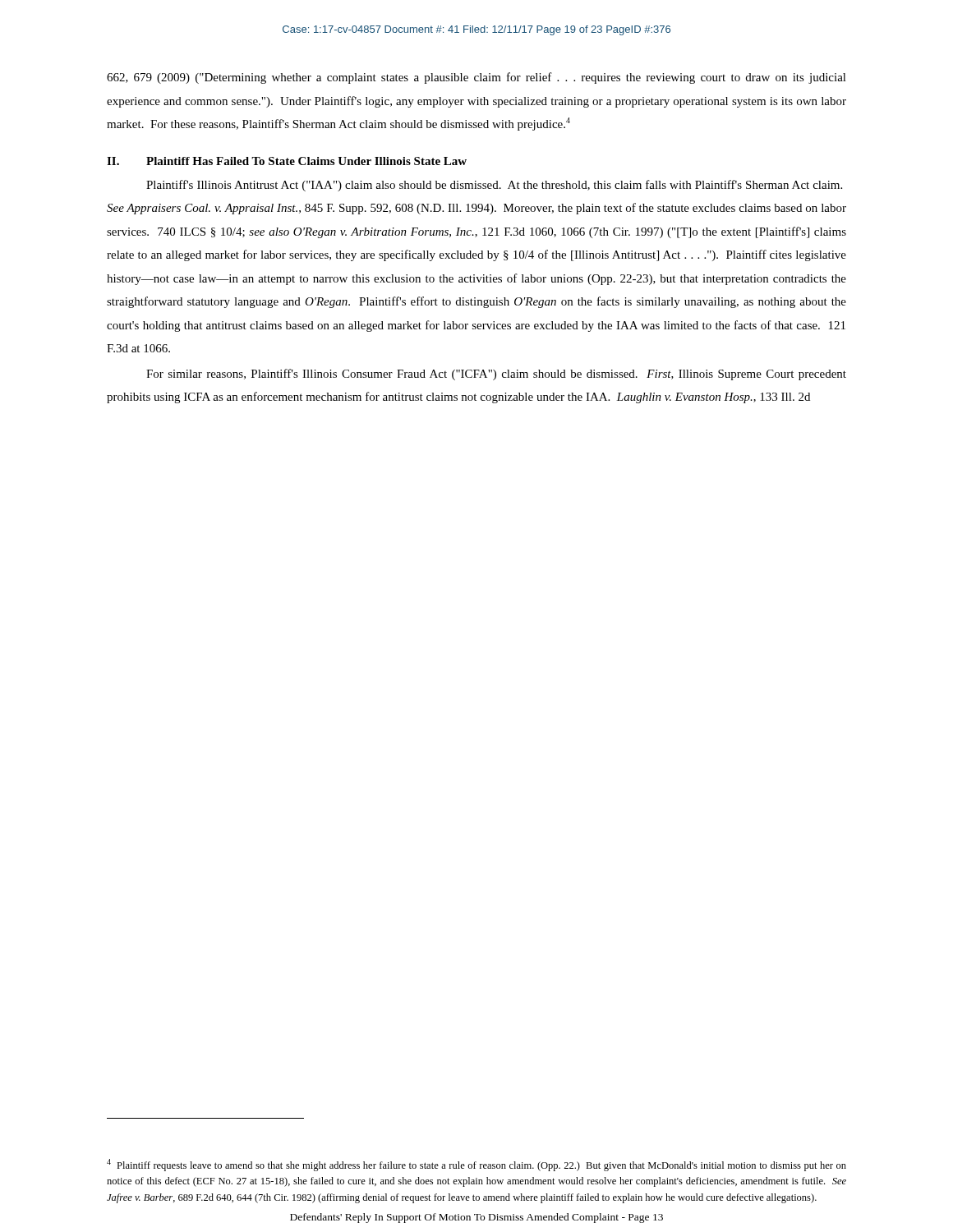
Task: Select the text block starting "4 Plaintiff requests"
Action: click(x=476, y=1180)
